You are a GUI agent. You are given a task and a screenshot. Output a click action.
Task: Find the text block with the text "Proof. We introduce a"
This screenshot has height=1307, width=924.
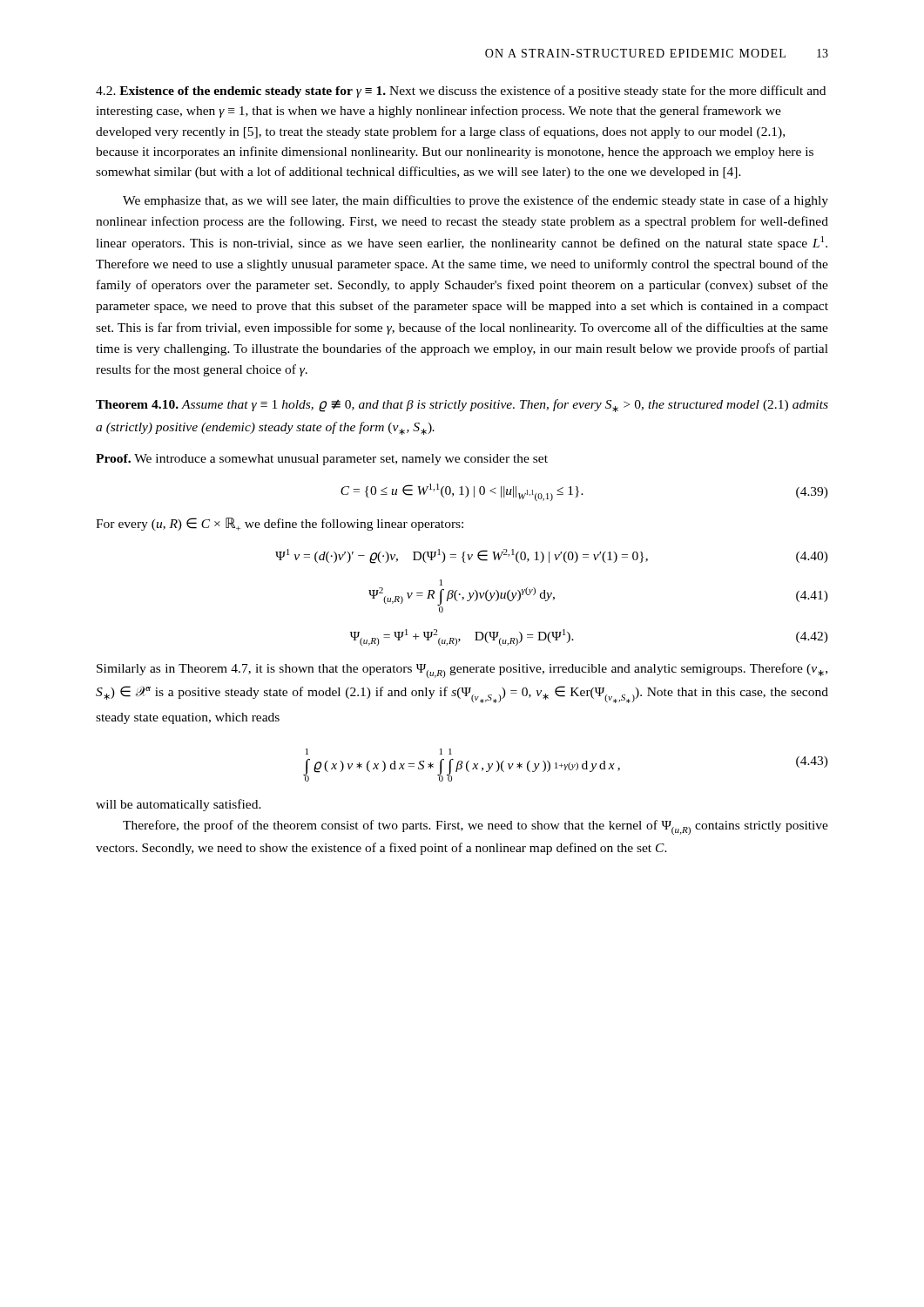[462, 459]
